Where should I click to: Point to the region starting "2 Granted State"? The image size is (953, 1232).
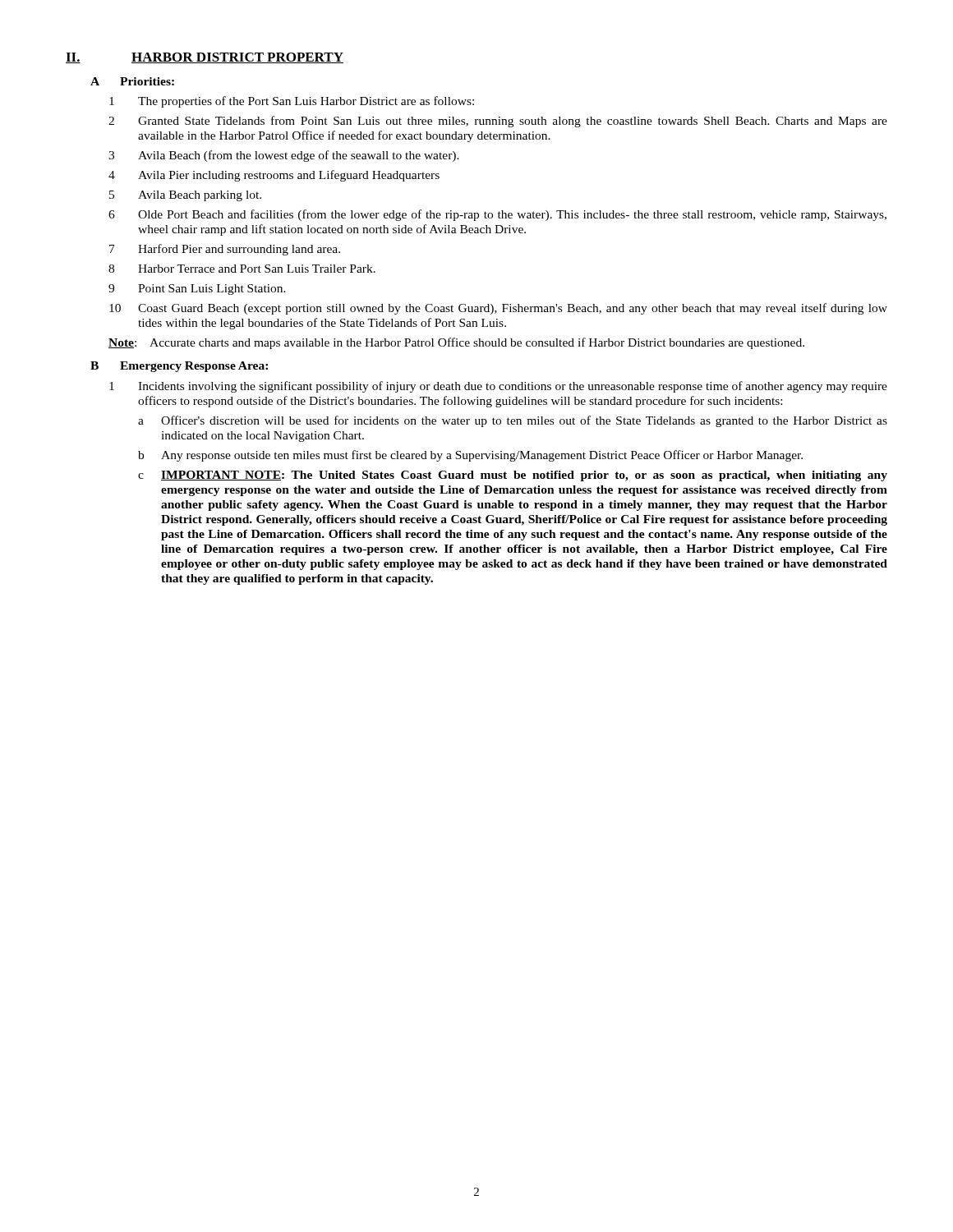tap(498, 128)
